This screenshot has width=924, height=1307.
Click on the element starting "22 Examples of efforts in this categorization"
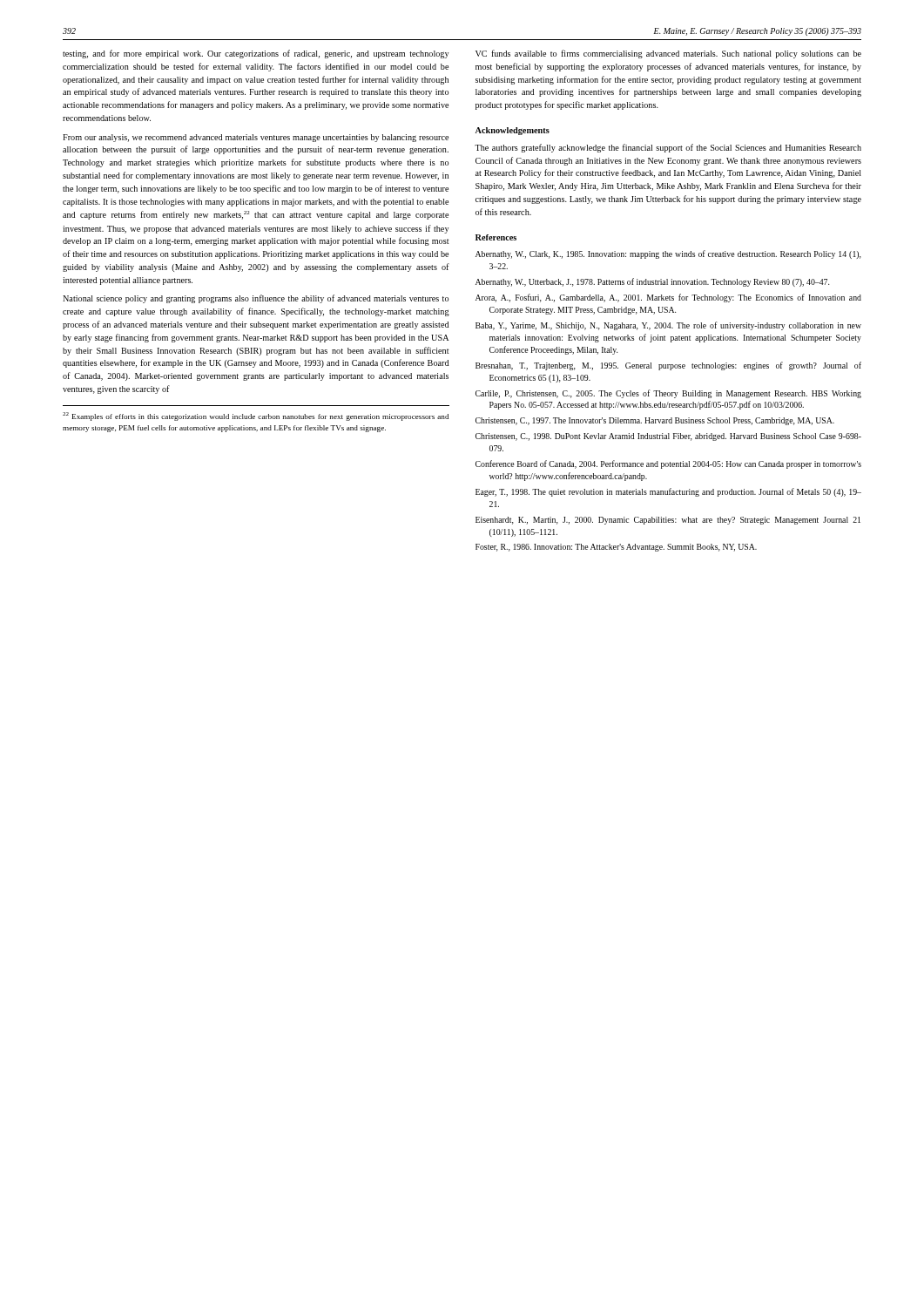[x=256, y=422]
